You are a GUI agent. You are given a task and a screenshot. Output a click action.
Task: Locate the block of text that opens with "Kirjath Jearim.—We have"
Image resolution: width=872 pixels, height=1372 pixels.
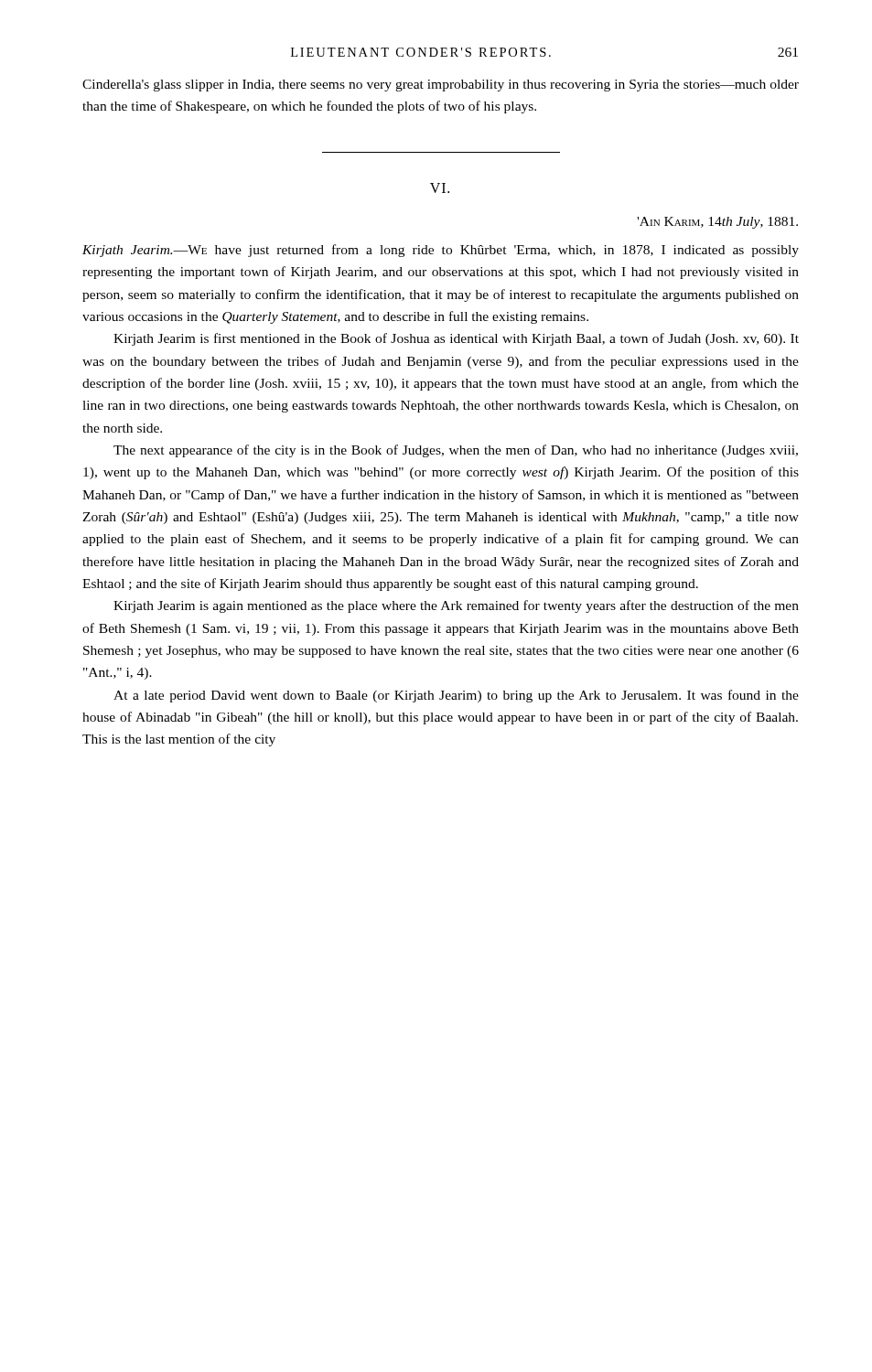(x=441, y=495)
